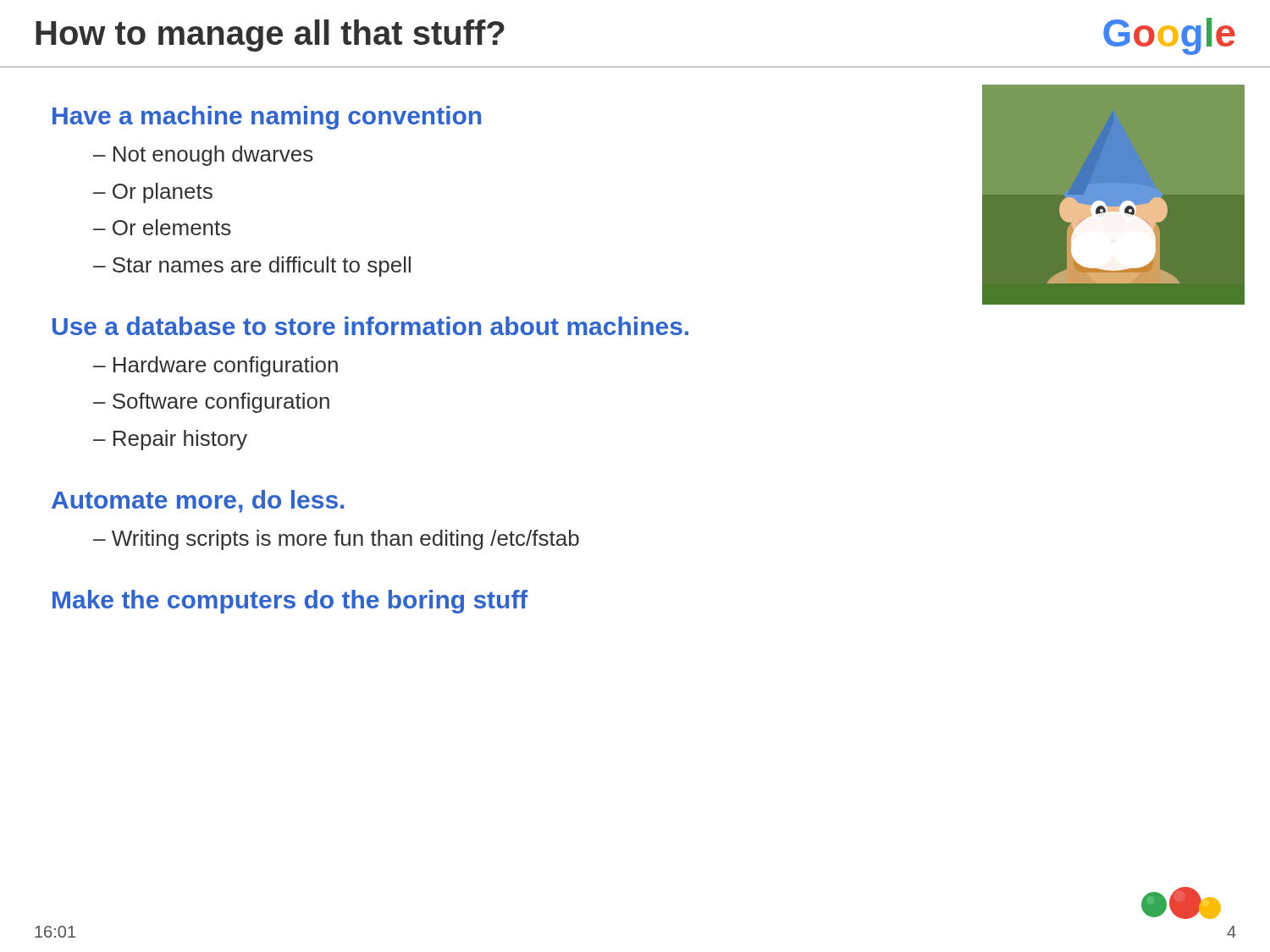Image resolution: width=1270 pixels, height=952 pixels.
Task: Point to "– Not enough dwarves"
Action: (x=203, y=154)
